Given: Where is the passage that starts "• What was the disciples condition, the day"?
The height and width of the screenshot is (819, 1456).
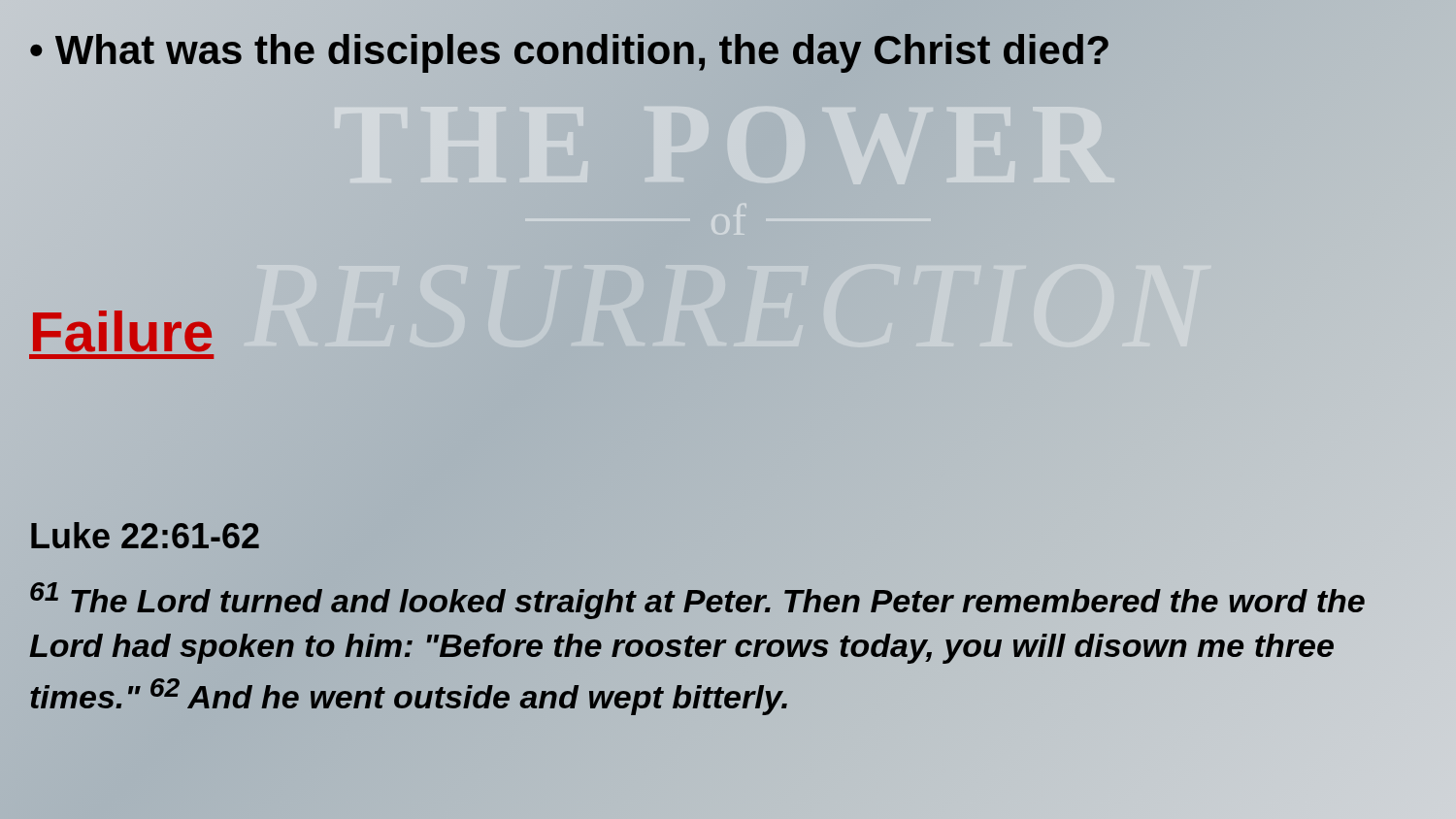Looking at the screenshot, I should 570,50.
